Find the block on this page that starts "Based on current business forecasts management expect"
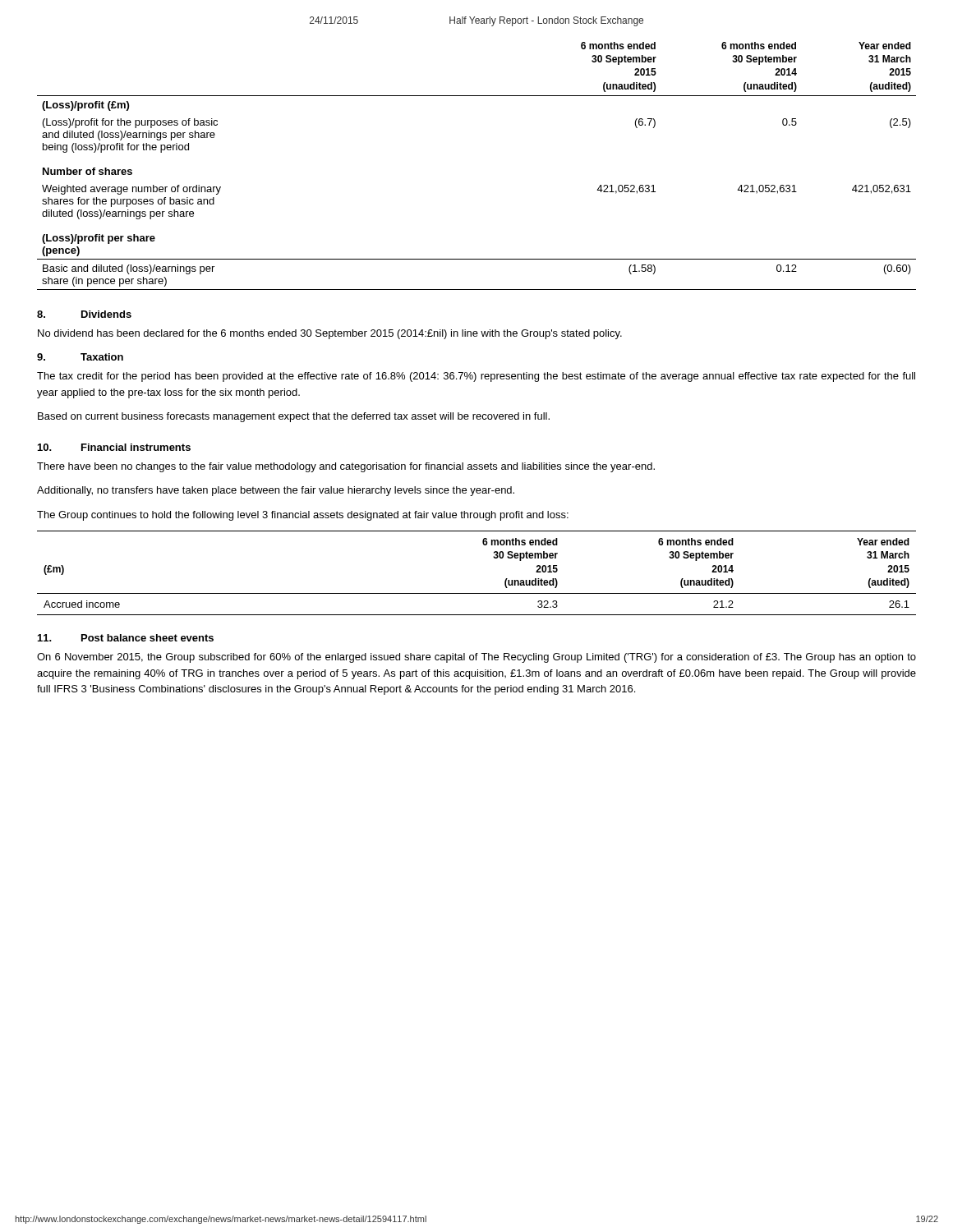The height and width of the screenshot is (1232, 953). [x=294, y=416]
